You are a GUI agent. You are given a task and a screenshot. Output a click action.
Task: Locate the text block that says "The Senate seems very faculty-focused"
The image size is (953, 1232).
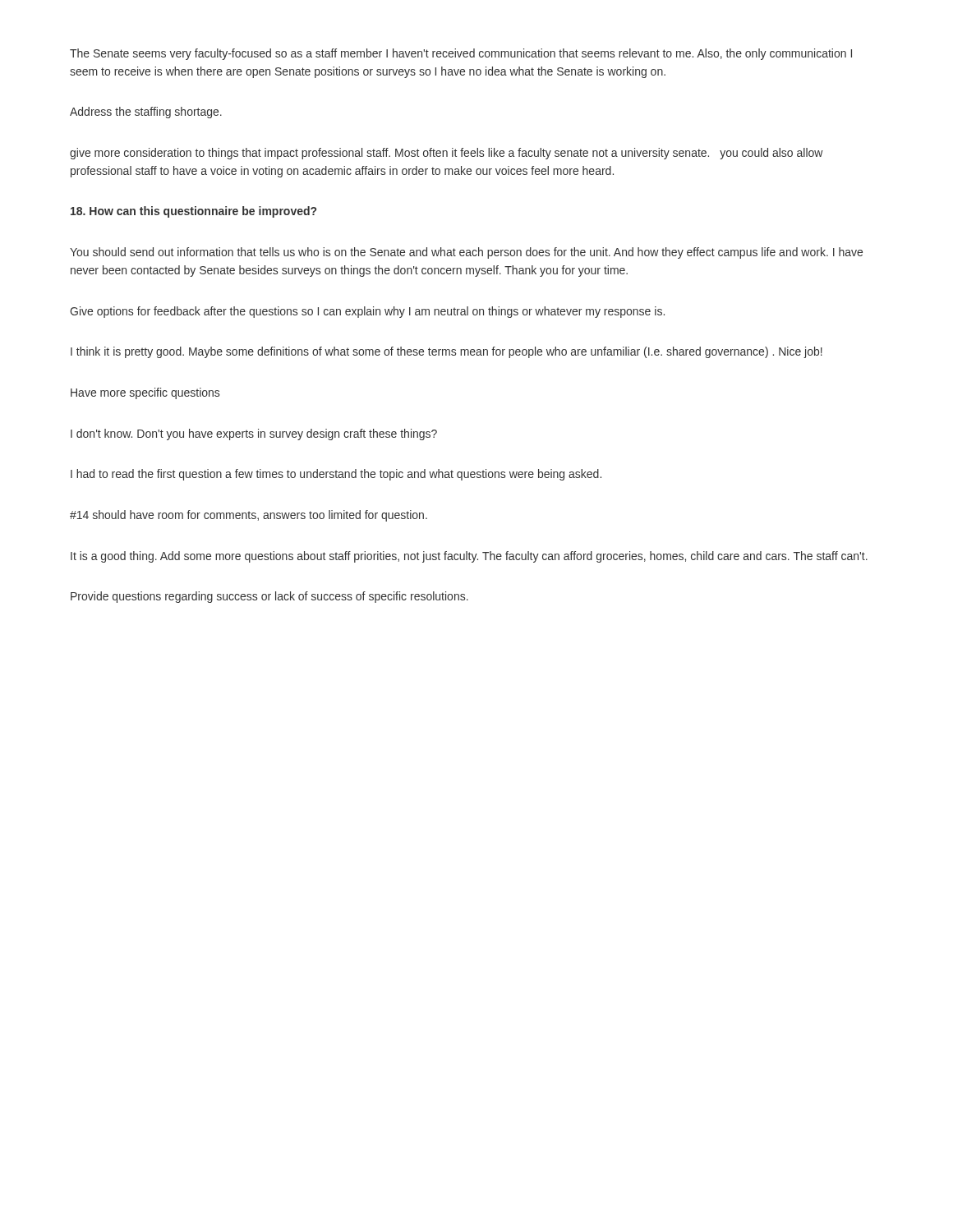pyautogui.click(x=461, y=62)
